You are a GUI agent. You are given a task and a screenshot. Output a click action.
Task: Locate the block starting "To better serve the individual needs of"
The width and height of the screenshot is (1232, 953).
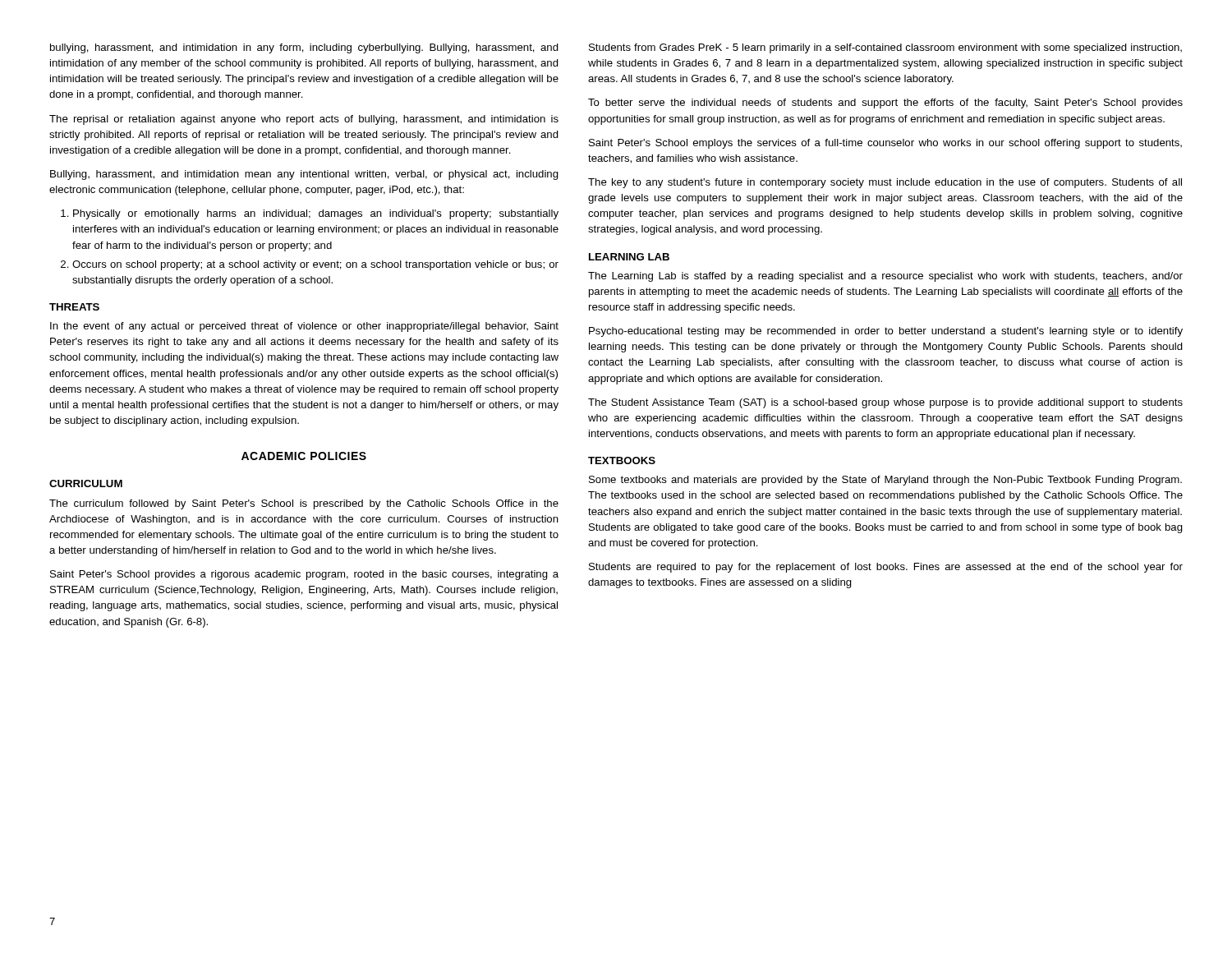click(885, 111)
